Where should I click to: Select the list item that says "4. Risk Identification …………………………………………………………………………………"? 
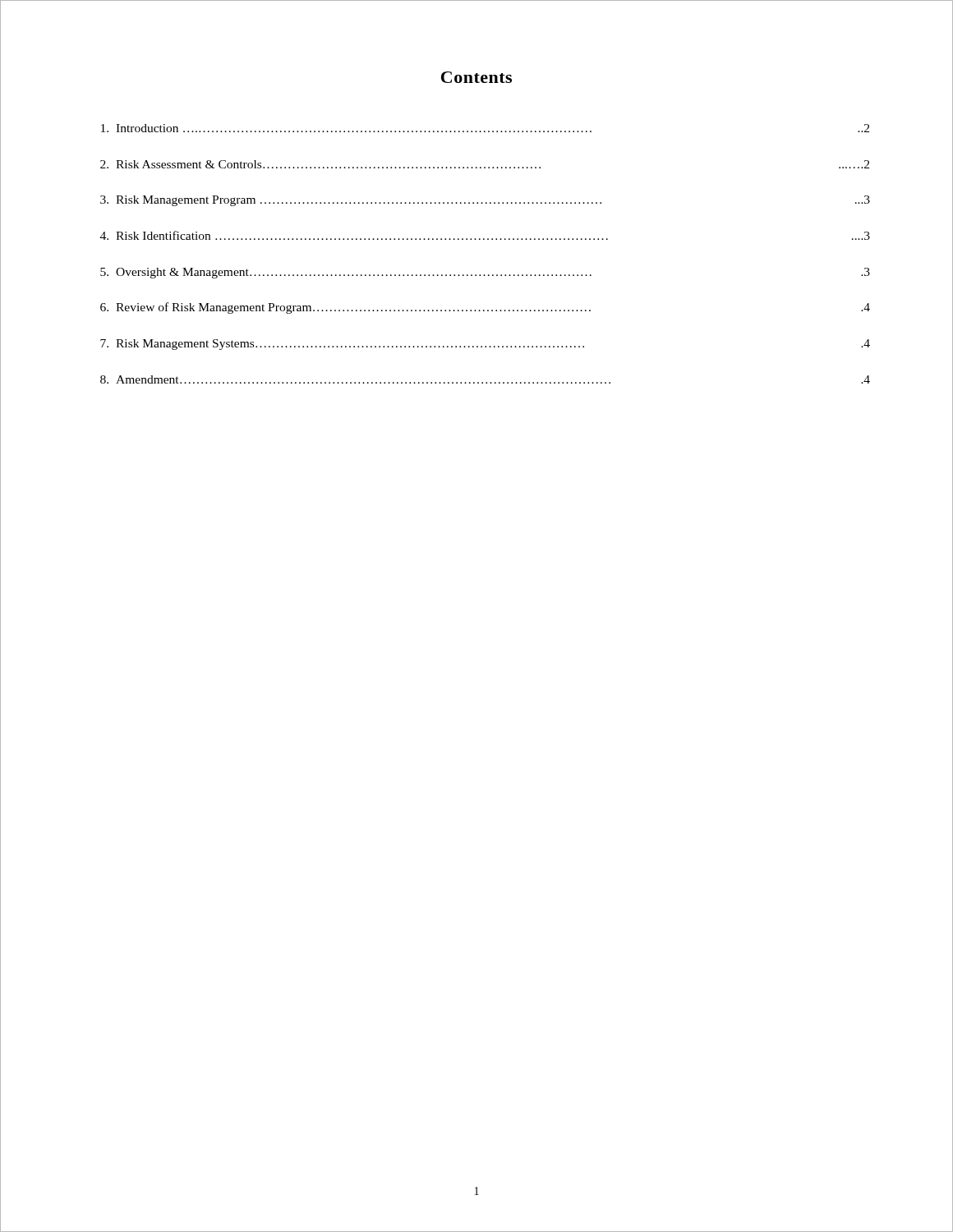[476, 236]
